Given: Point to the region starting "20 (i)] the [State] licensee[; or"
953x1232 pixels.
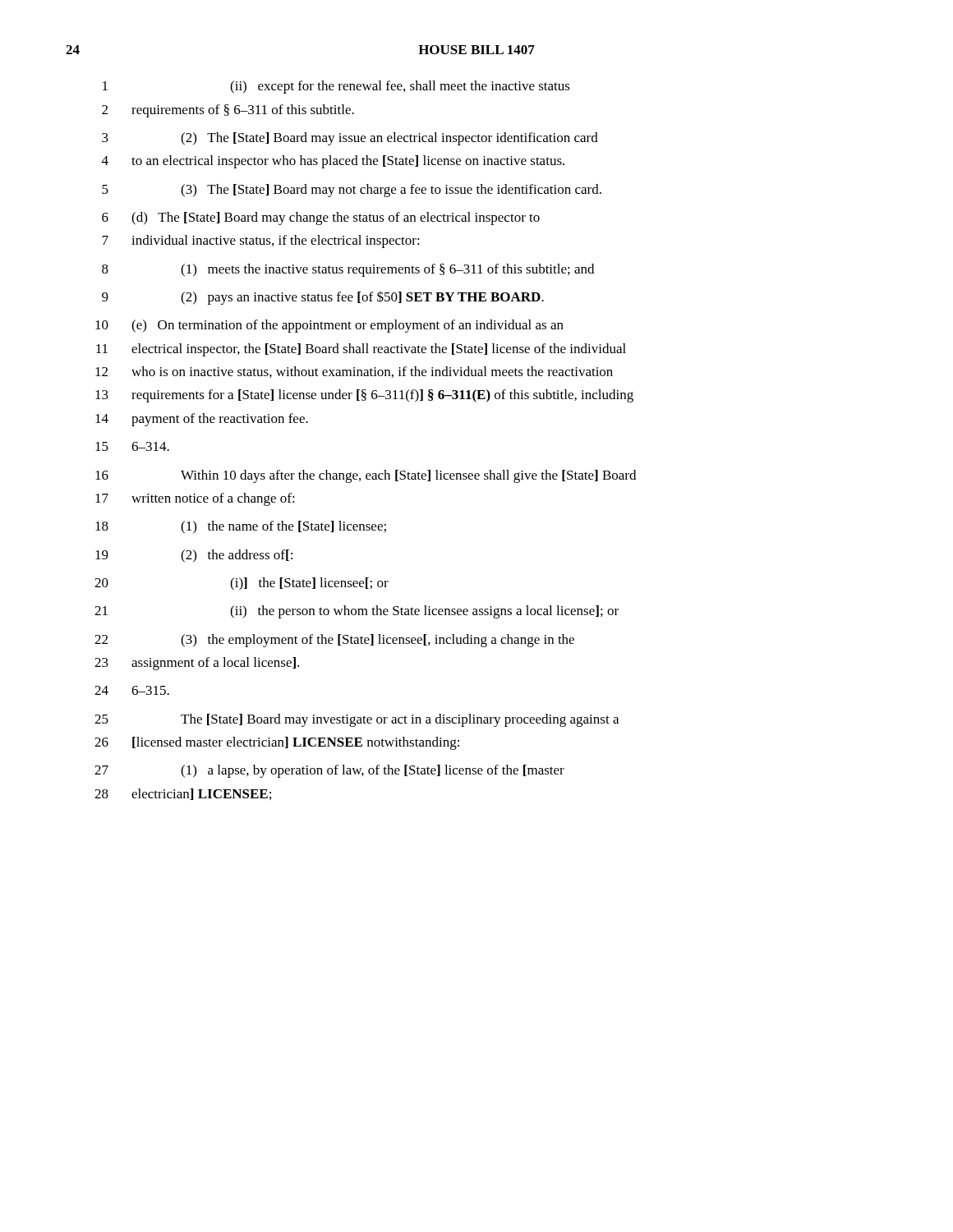Looking at the screenshot, I should pyautogui.click(x=242, y=584).
